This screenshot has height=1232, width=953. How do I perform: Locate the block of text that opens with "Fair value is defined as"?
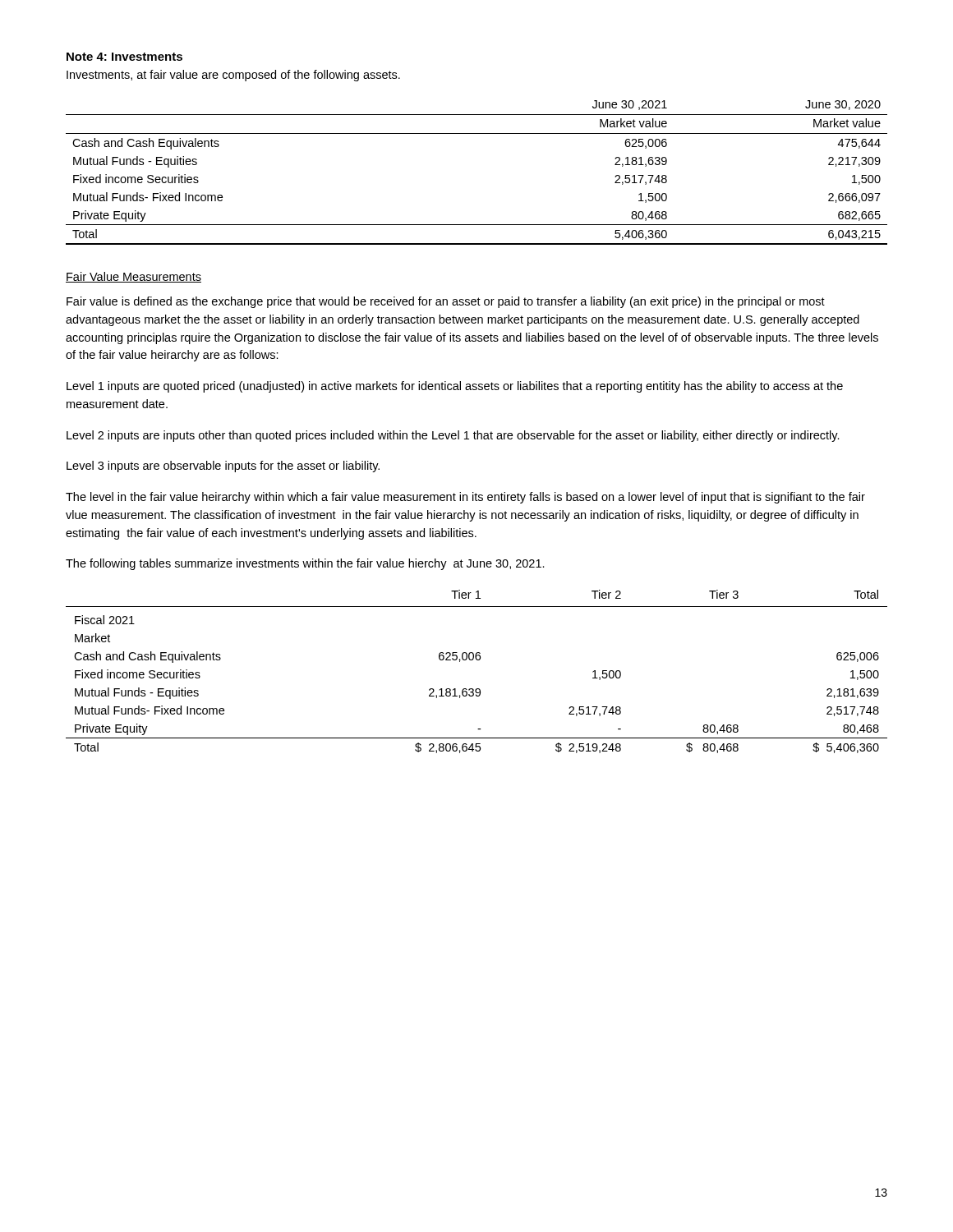coord(472,328)
